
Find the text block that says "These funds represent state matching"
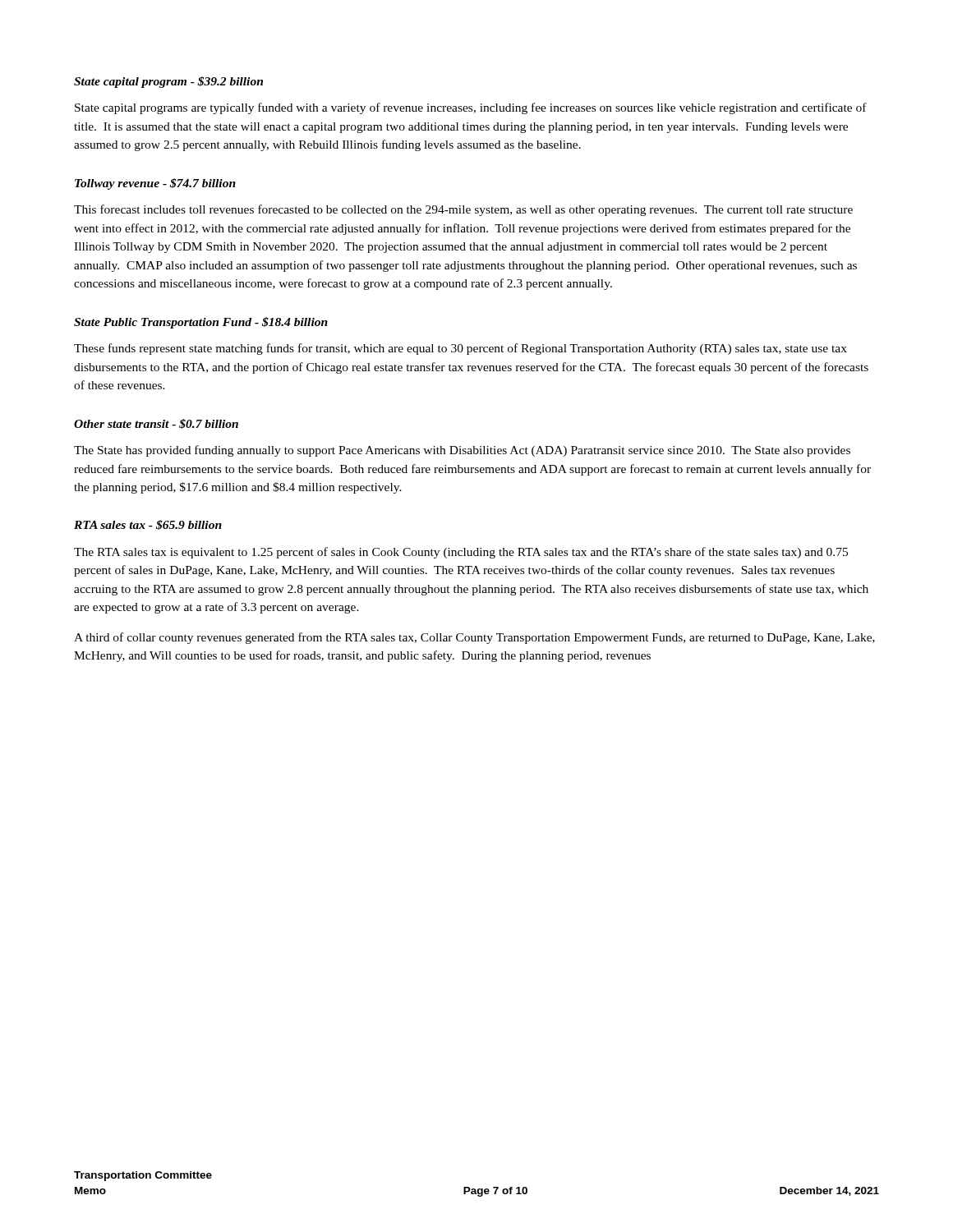471,366
